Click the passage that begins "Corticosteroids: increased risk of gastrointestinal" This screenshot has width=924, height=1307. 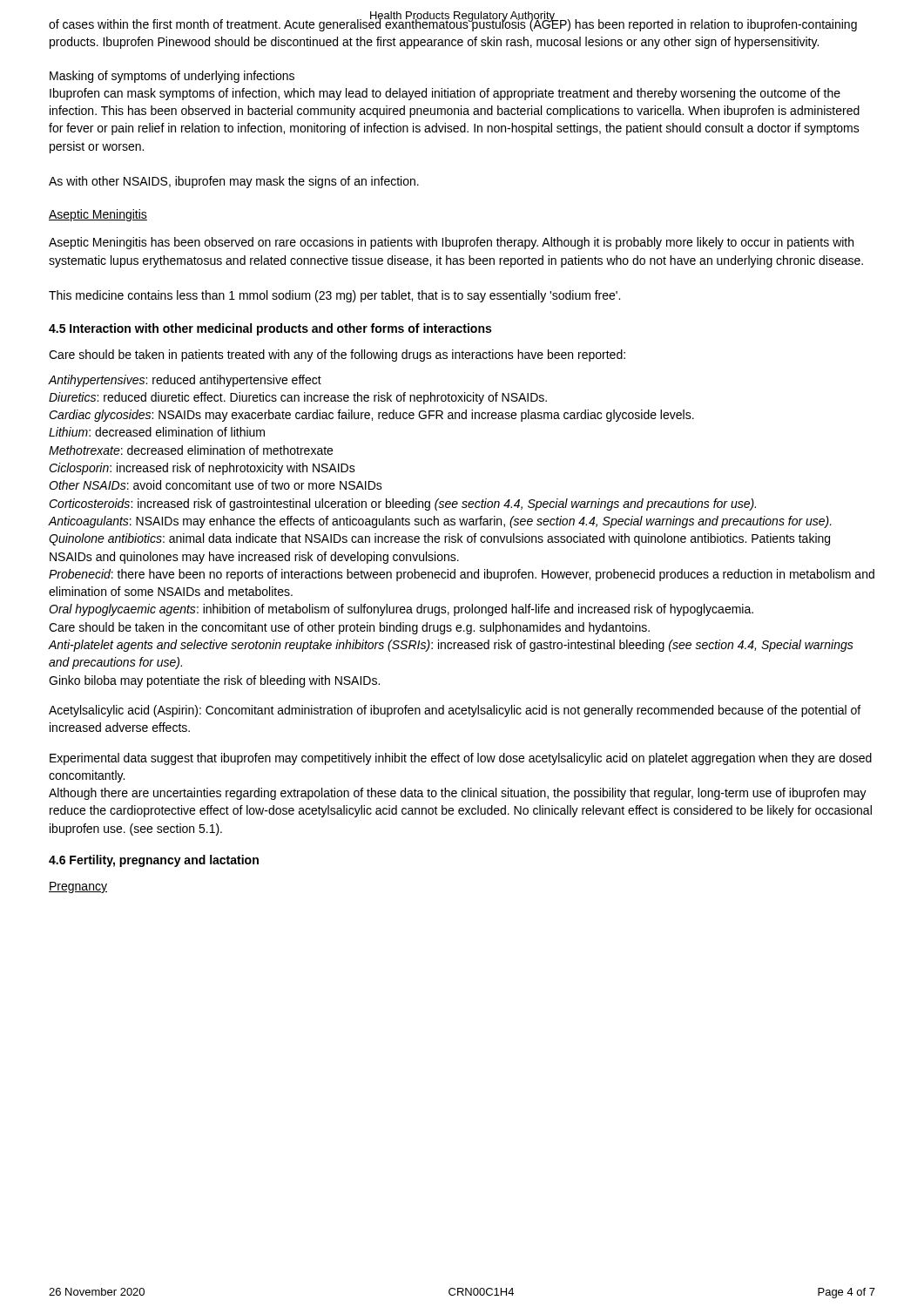point(462,503)
